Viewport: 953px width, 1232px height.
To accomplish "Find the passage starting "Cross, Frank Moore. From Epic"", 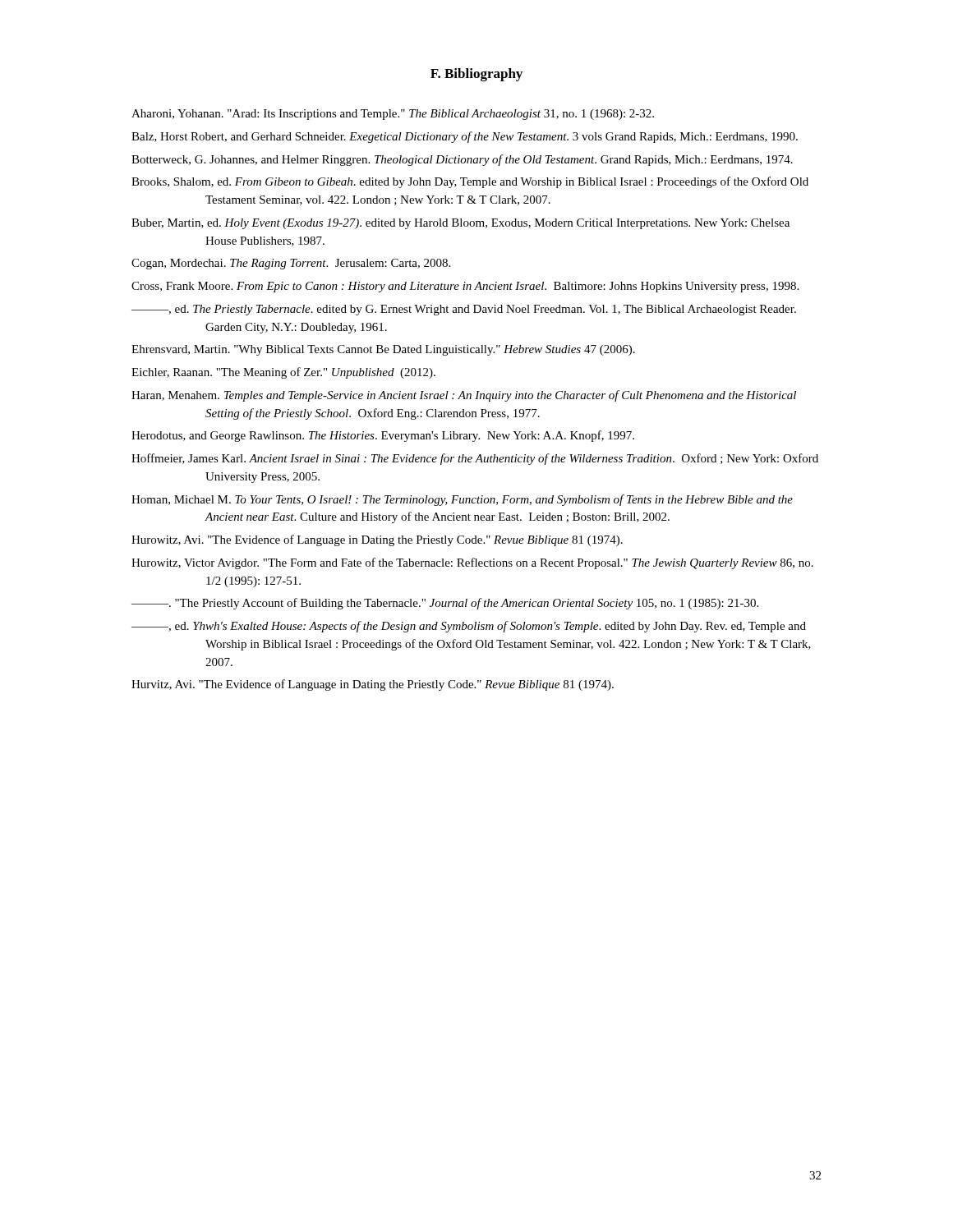I will tap(465, 286).
